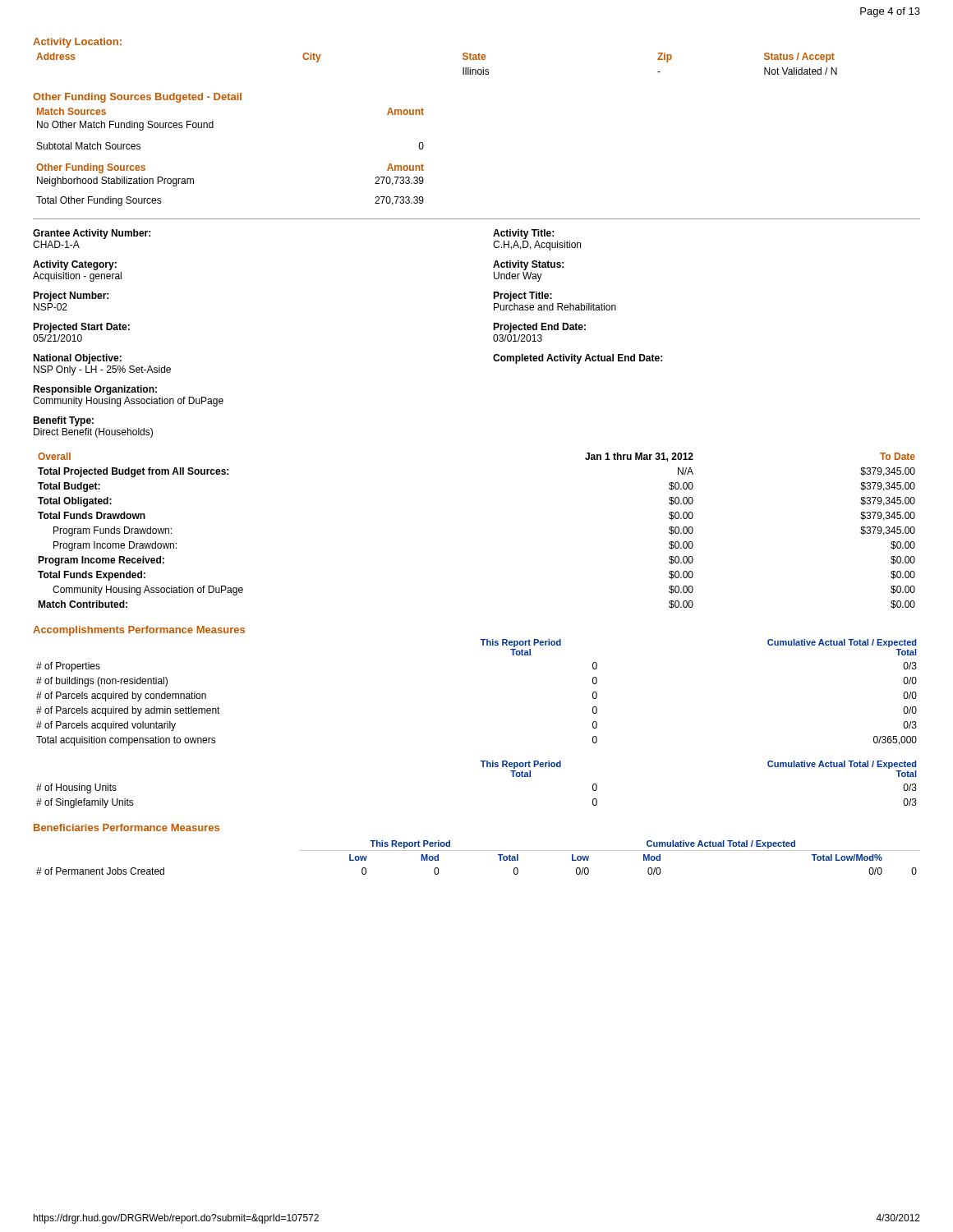Click on the table containing "Grantee Activity Number:"

pyautogui.click(x=476, y=333)
